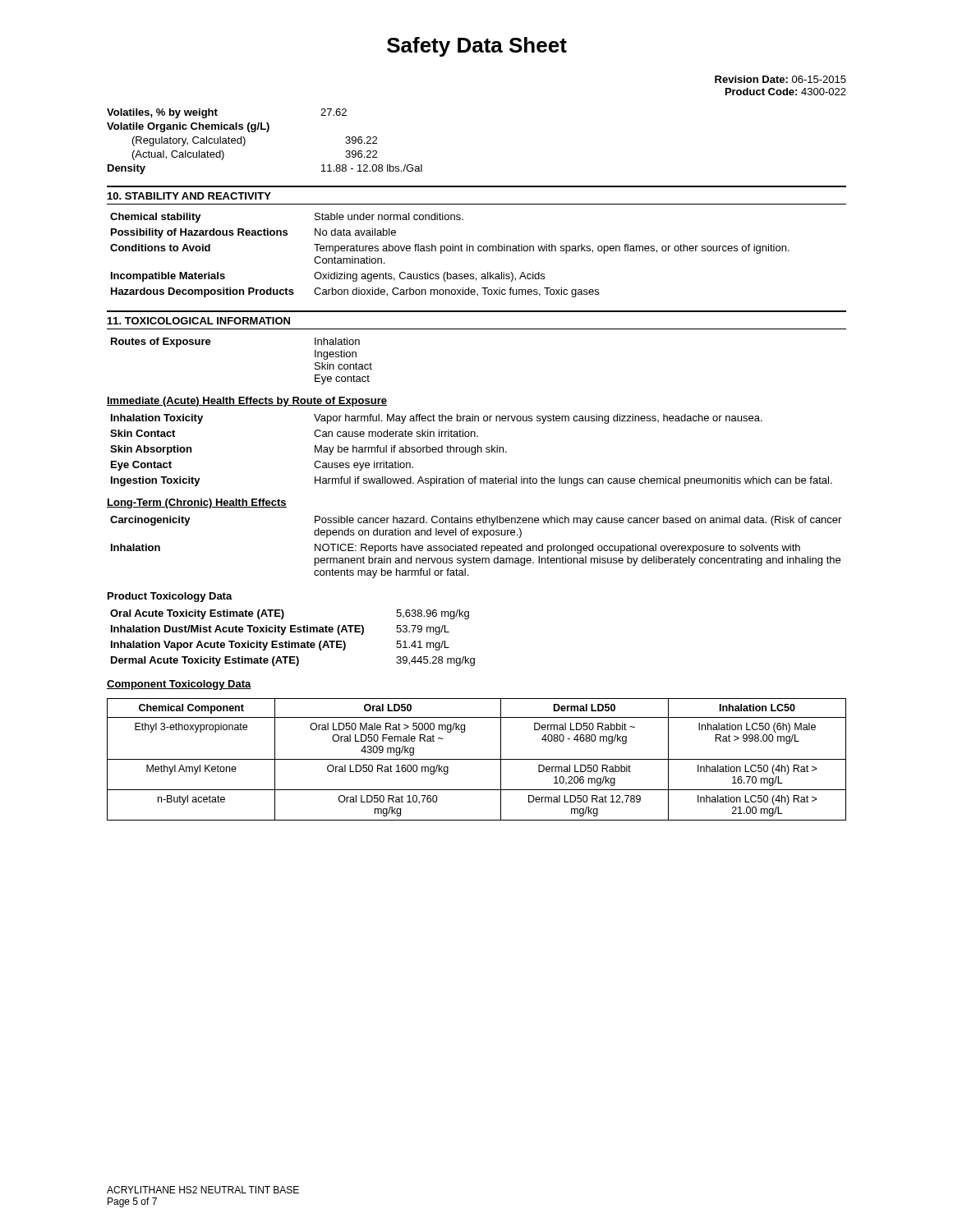Locate the text block starting "Immediate (Acute) Health Effects by Route of Exposure"
The image size is (953, 1232).
[247, 400]
